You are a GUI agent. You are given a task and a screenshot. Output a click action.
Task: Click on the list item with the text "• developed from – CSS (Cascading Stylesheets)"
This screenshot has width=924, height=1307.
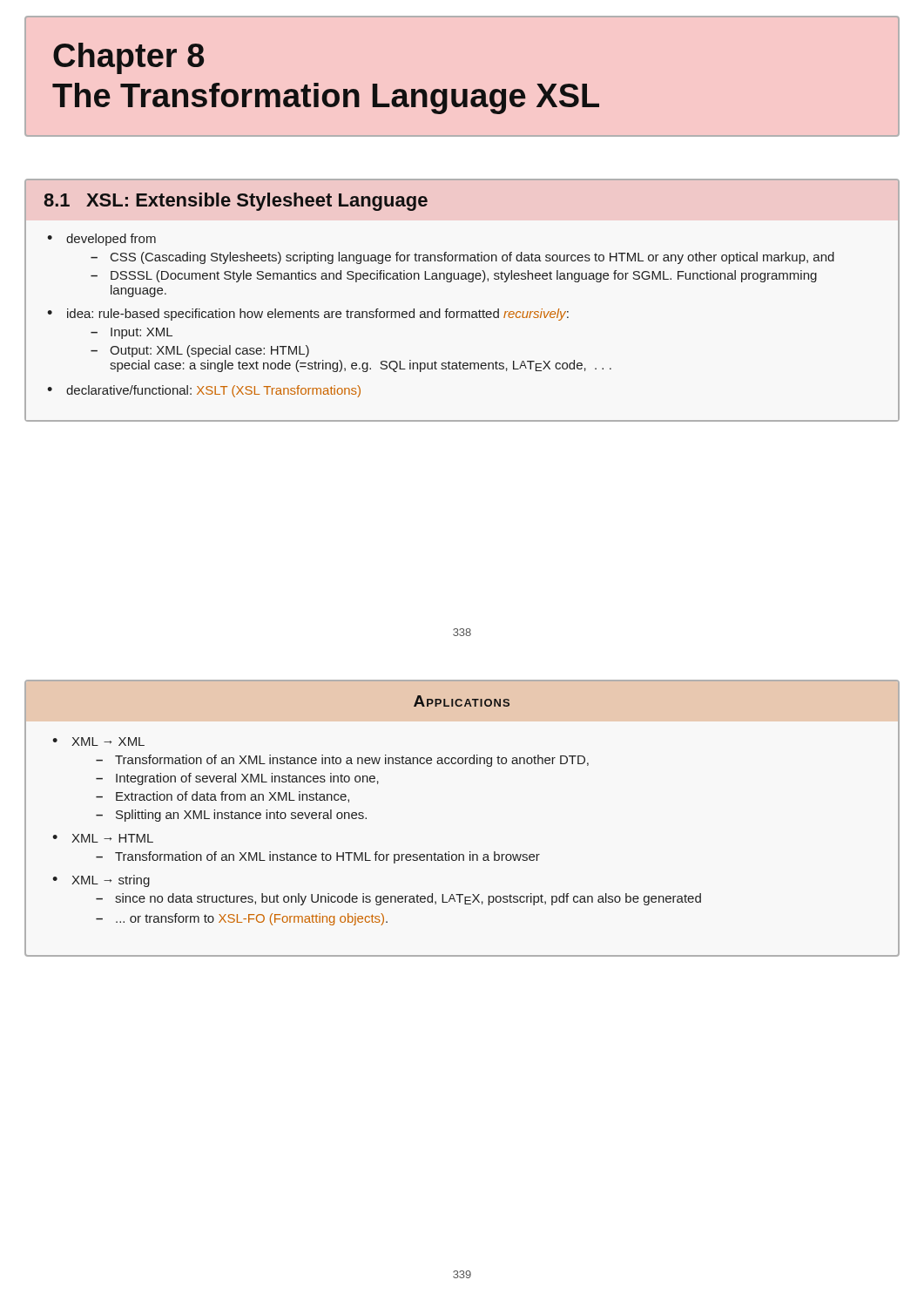point(462,266)
